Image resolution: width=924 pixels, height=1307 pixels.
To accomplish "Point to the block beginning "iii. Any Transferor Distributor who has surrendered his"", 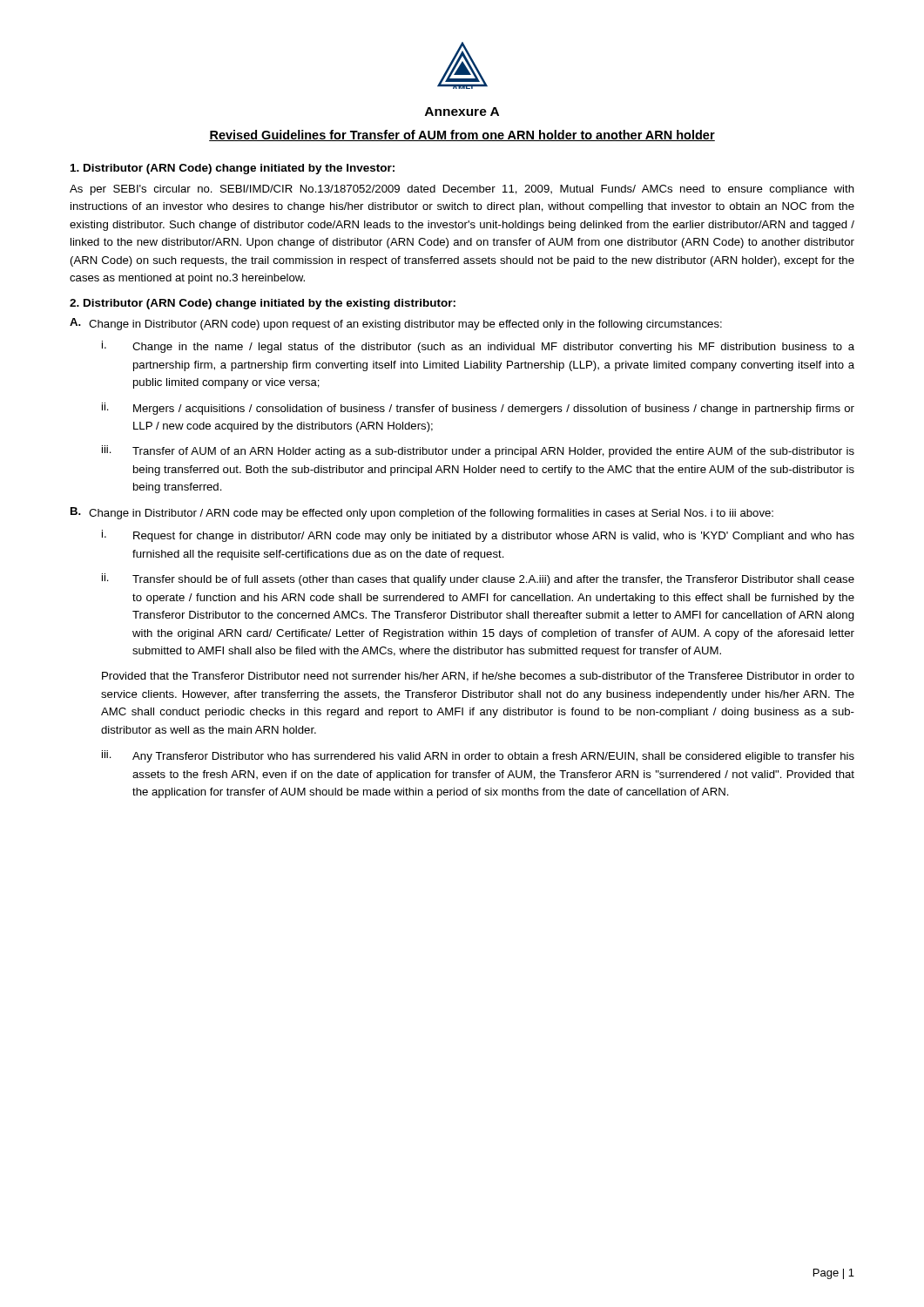I will coord(478,775).
